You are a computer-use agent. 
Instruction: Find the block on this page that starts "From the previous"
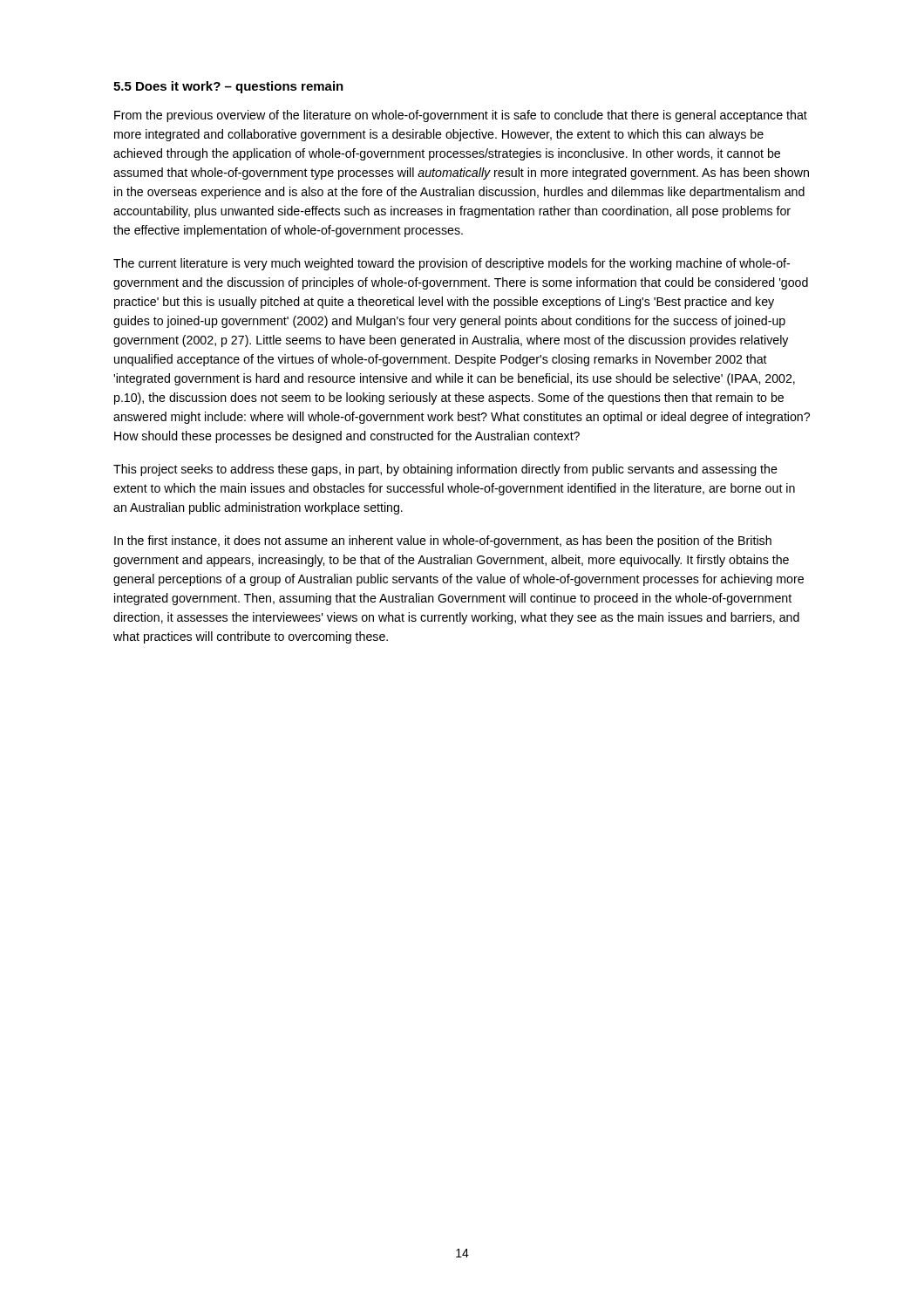pos(461,173)
